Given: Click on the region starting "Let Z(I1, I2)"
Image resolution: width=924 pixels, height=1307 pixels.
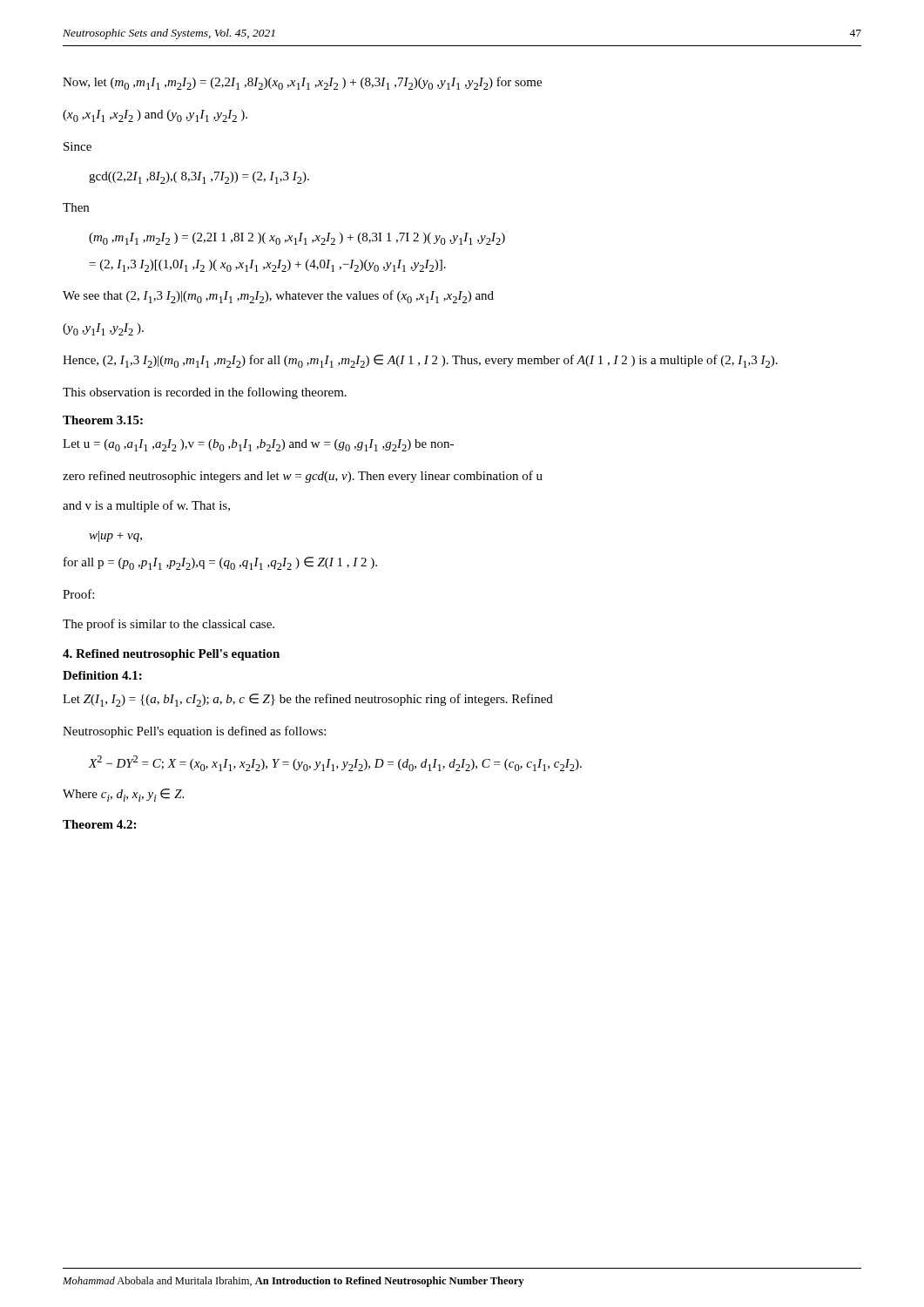Looking at the screenshot, I should 308,700.
